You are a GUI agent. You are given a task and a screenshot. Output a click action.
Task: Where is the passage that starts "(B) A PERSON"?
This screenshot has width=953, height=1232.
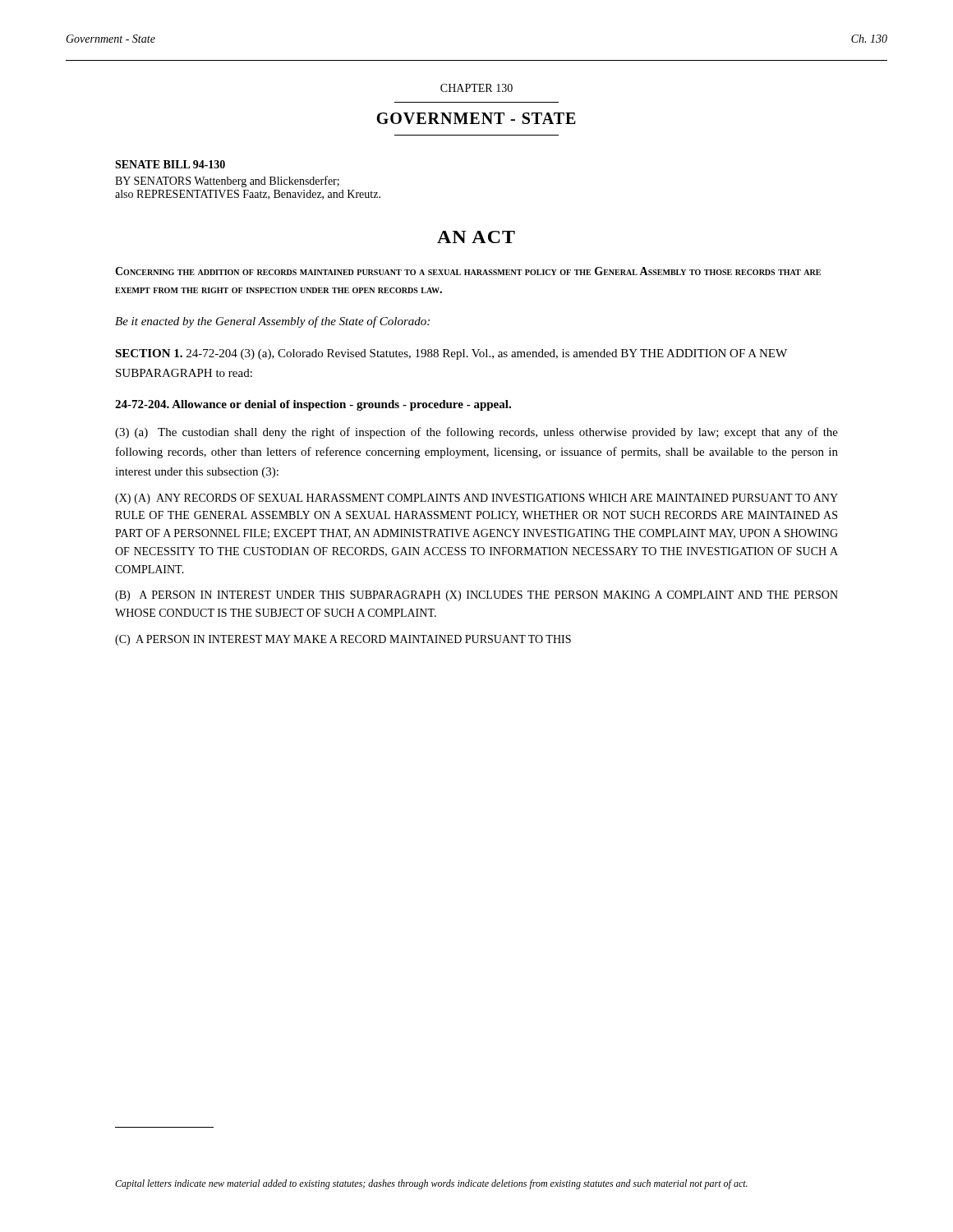click(x=476, y=604)
